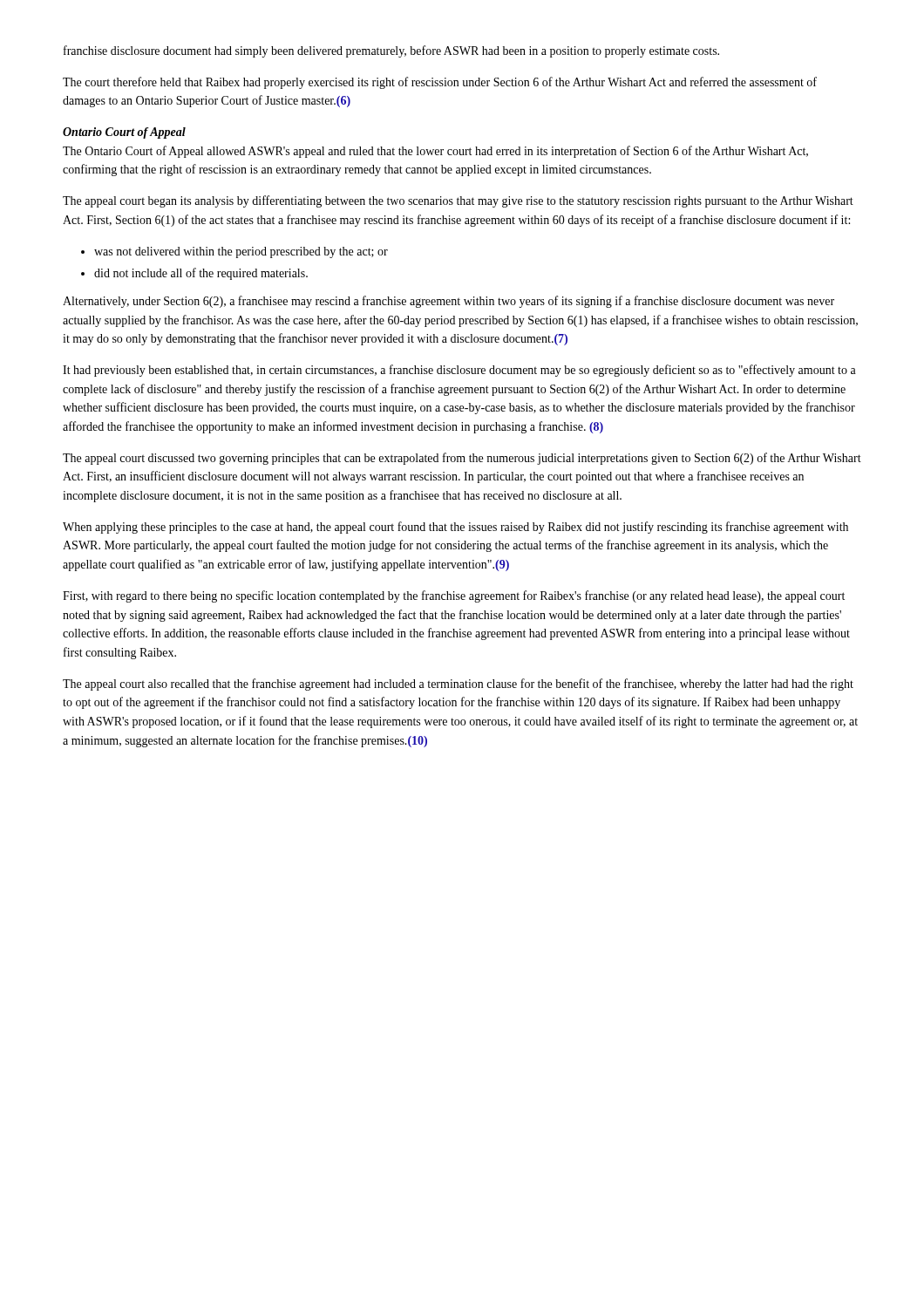The image size is (924, 1308).
Task: Locate the text block that says "It had previously been"
Action: (x=459, y=398)
